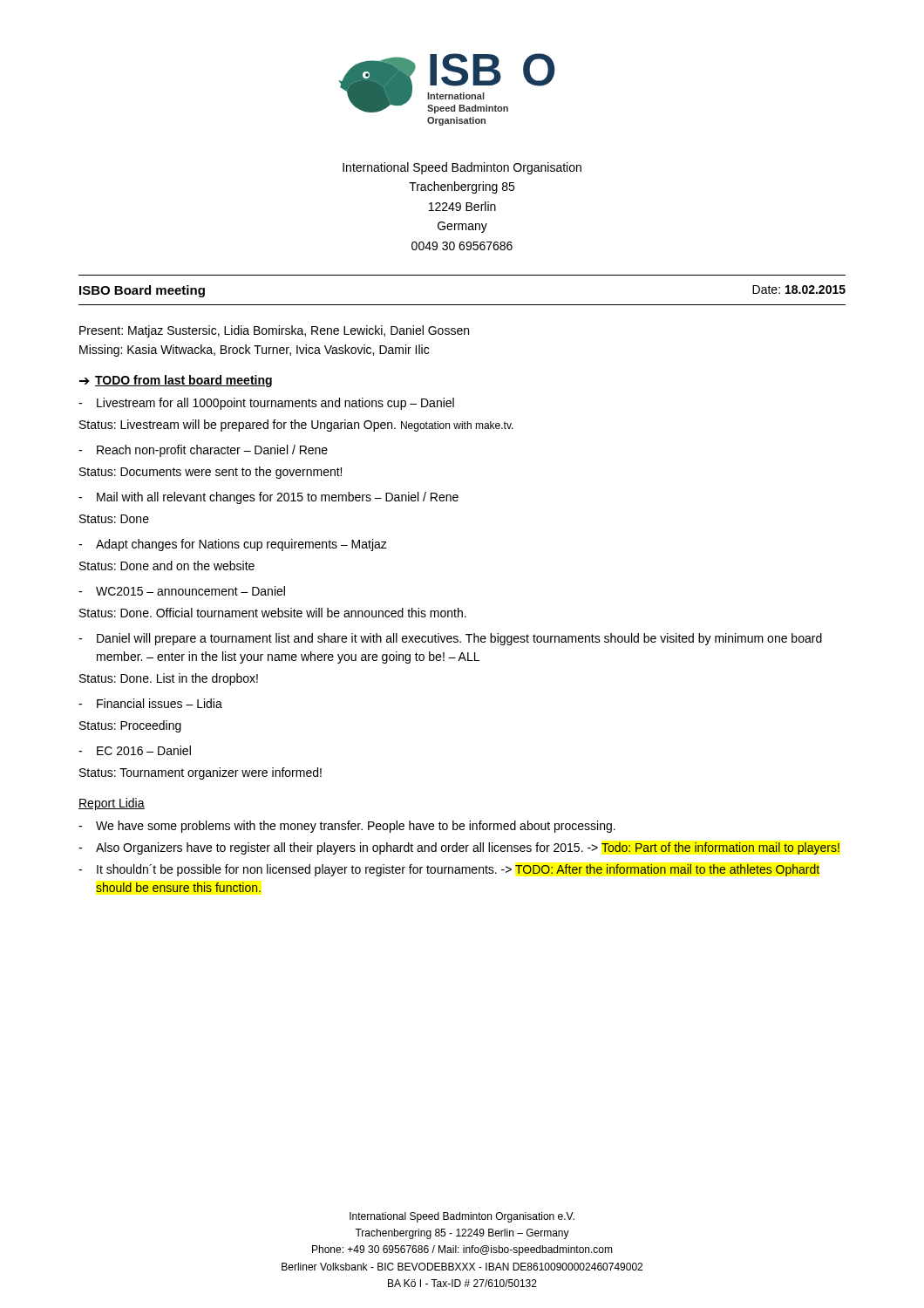This screenshot has height=1308, width=924.
Task: Click on the text starting "Status: Livestream will"
Action: pyautogui.click(x=296, y=424)
